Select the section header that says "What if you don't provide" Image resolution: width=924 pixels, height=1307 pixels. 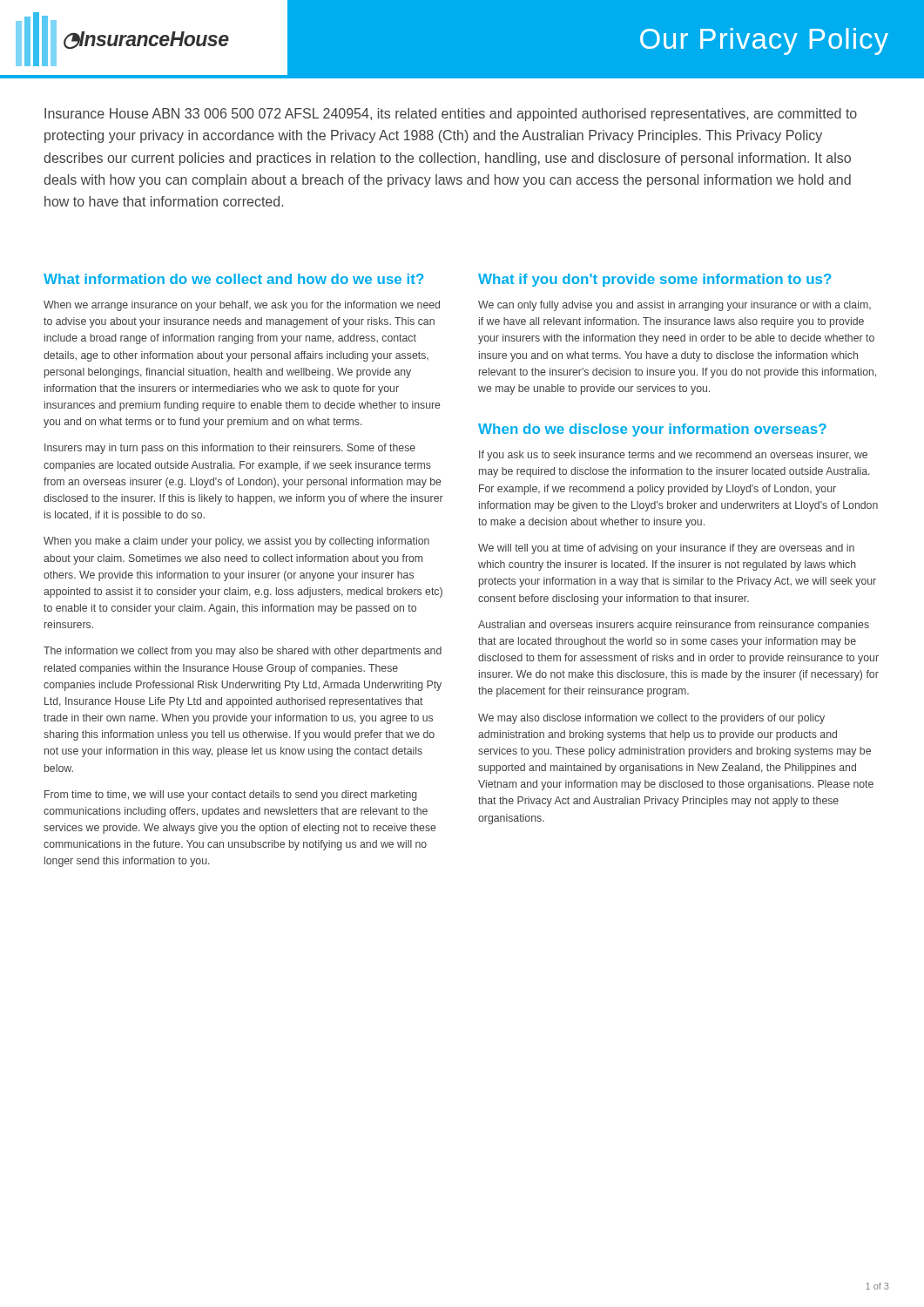click(x=655, y=280)
